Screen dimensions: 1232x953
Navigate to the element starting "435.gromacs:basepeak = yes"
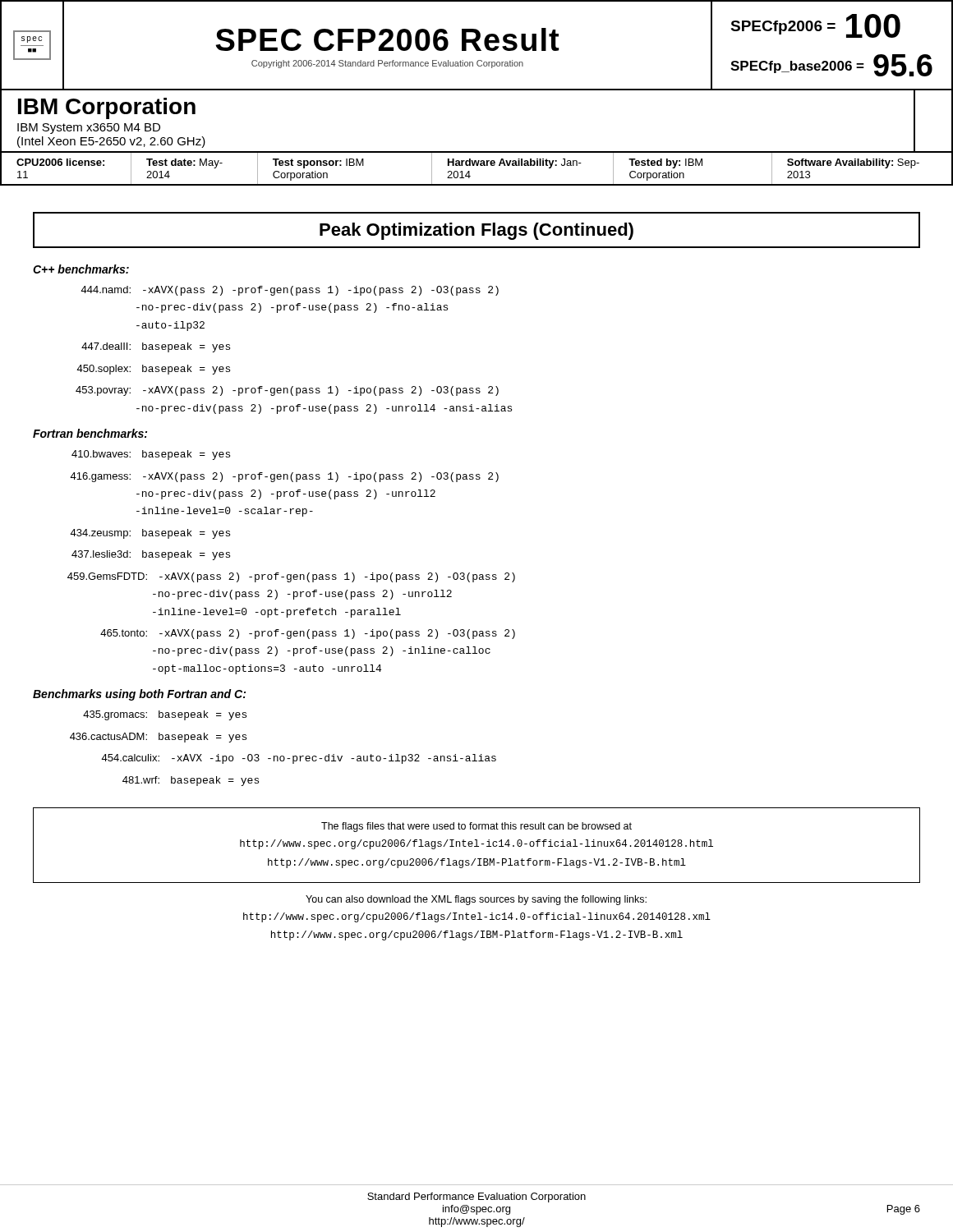tap(140, 715)
